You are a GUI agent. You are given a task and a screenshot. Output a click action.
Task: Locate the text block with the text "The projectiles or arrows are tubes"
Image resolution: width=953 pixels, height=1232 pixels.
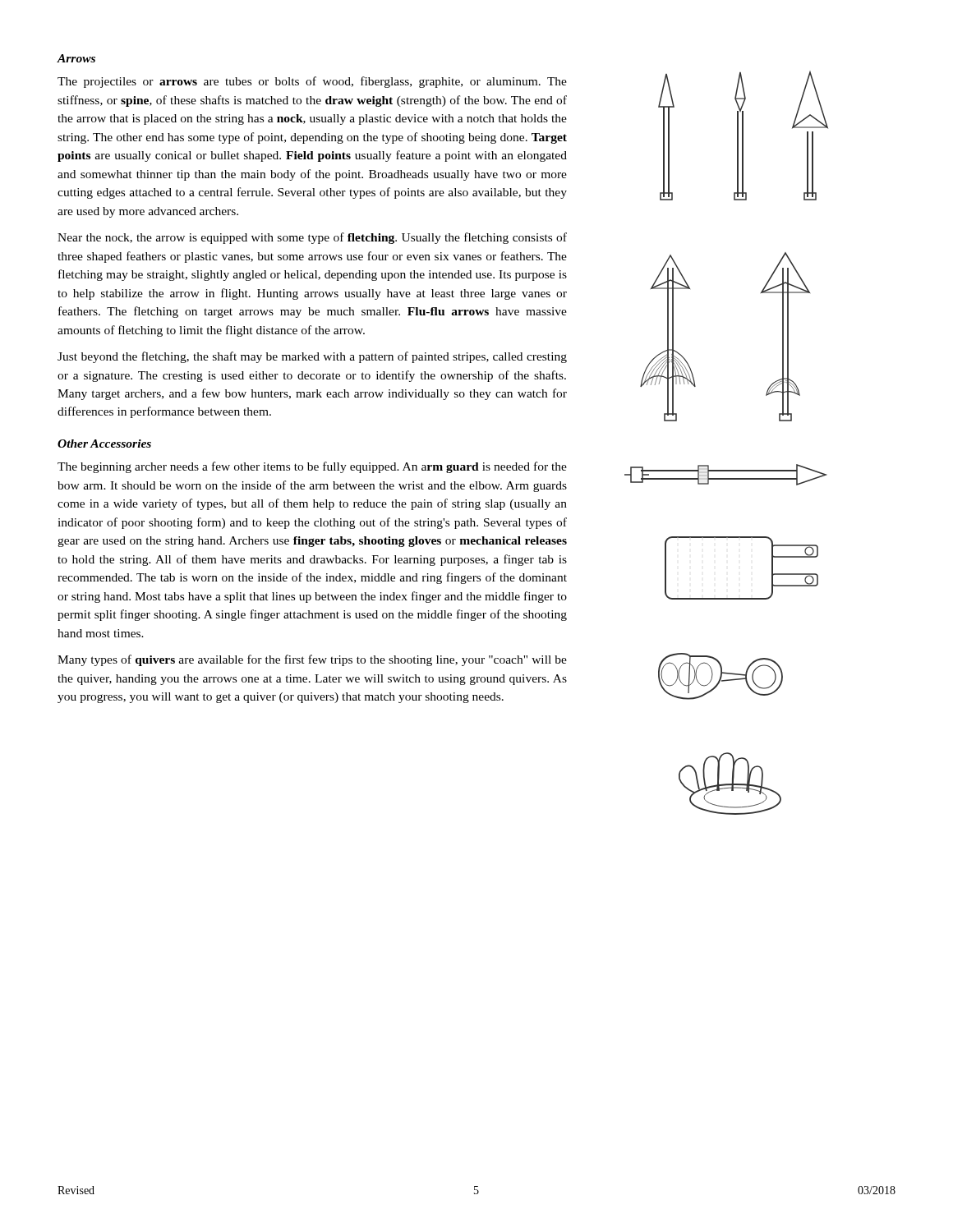[x=312, y=146]
